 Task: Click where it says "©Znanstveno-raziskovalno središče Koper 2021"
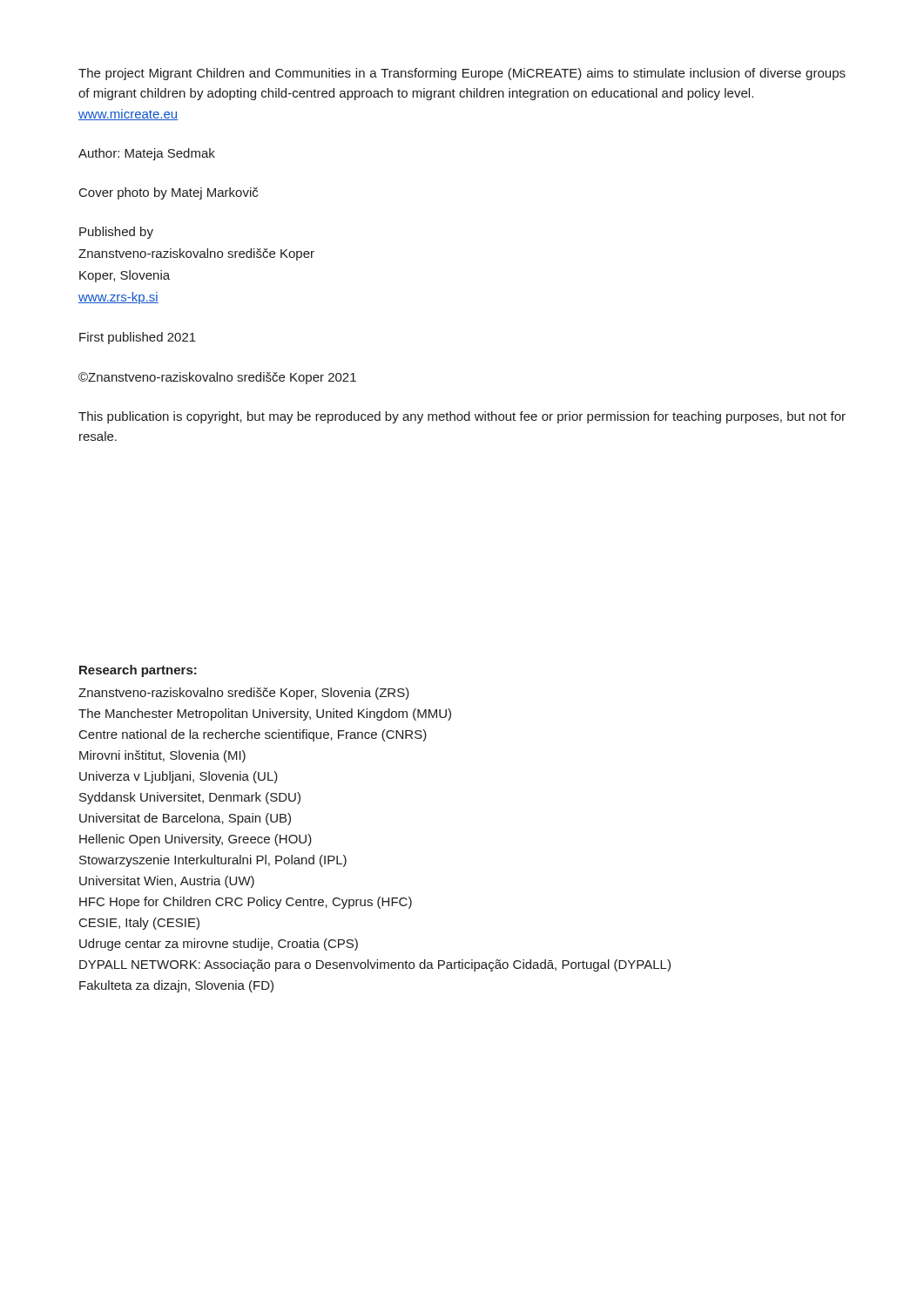218,376
